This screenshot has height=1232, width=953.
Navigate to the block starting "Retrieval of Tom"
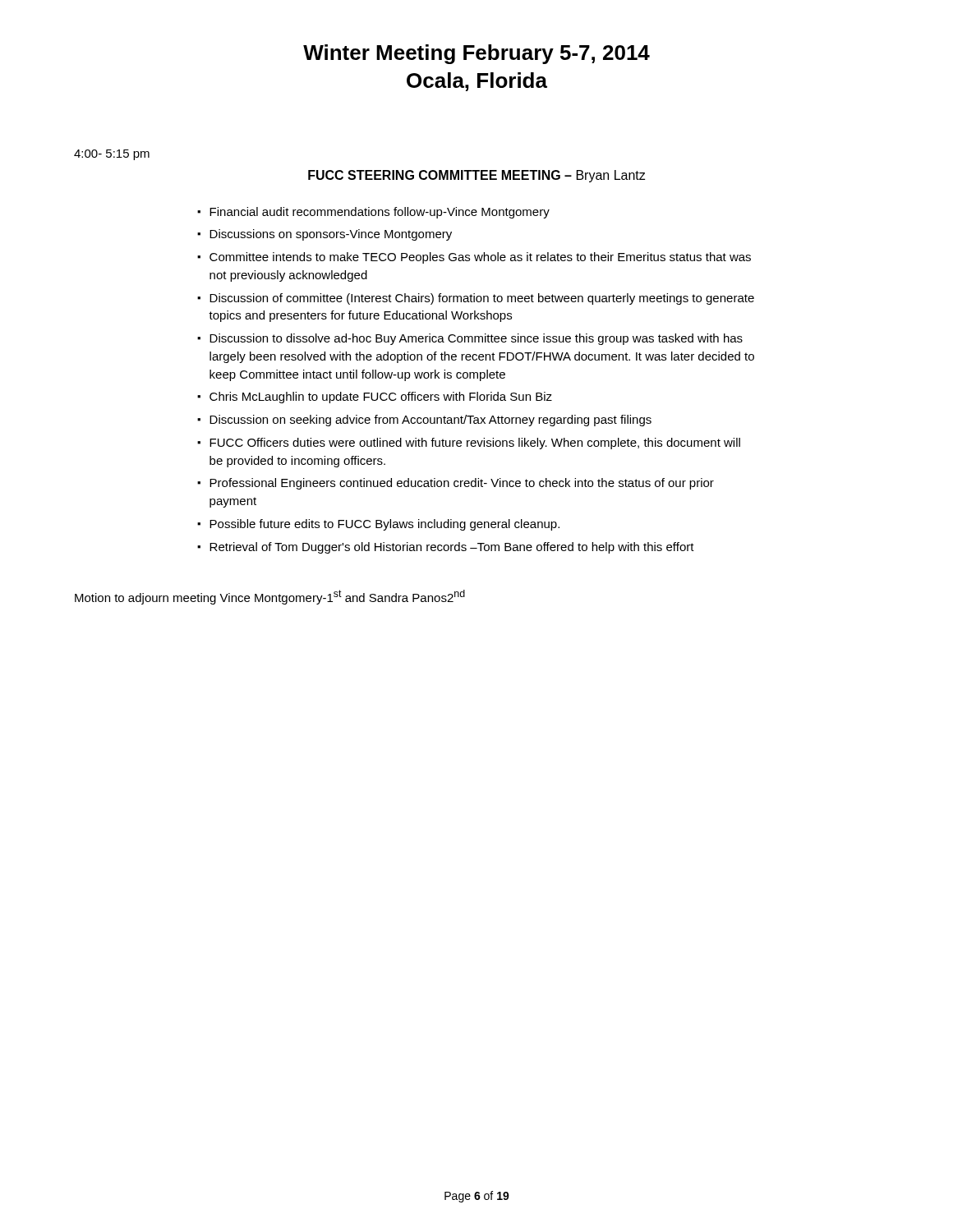point(451,546)
